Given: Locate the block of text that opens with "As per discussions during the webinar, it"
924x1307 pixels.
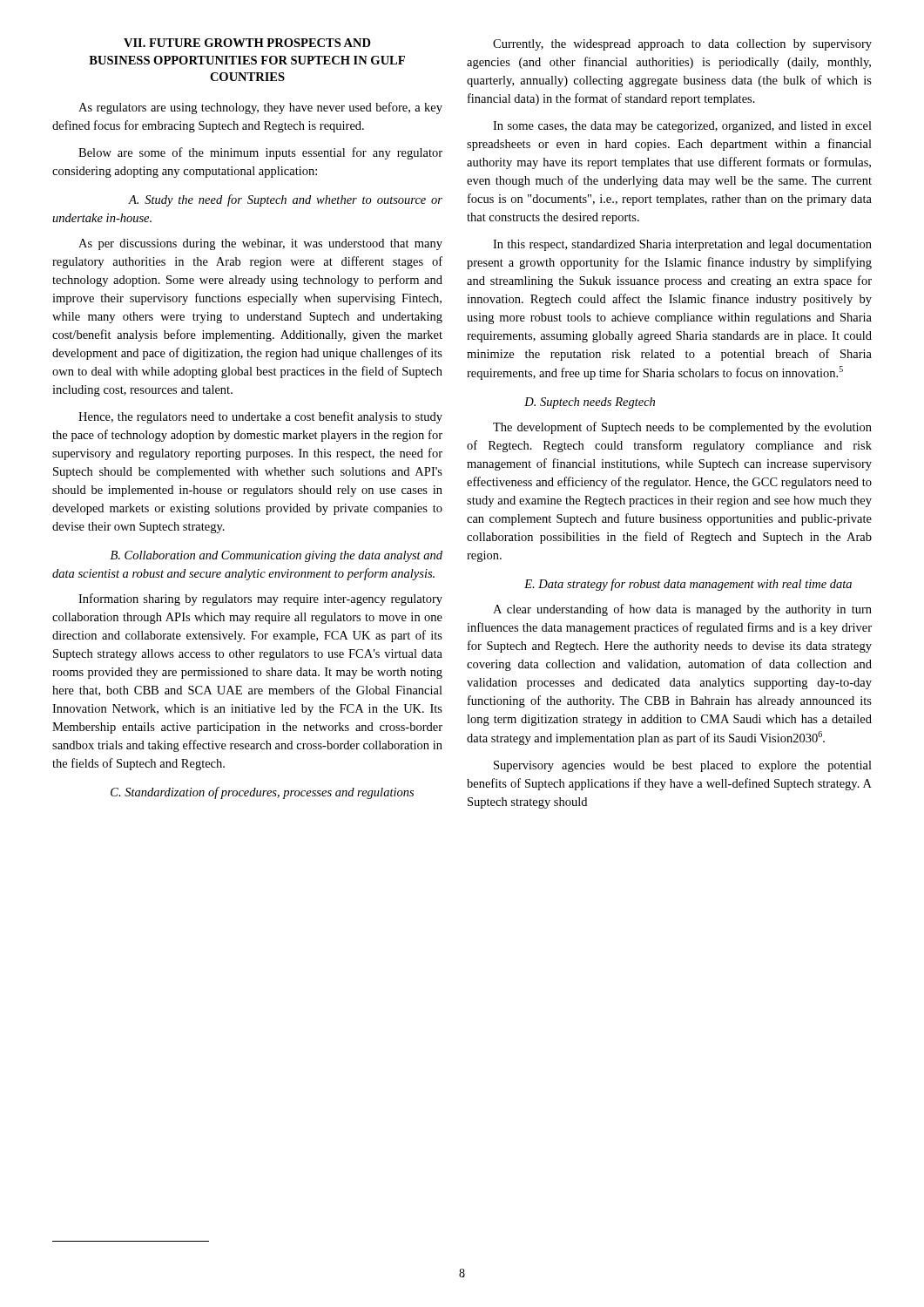Looking at the screenshot, I should pos(247,317).
